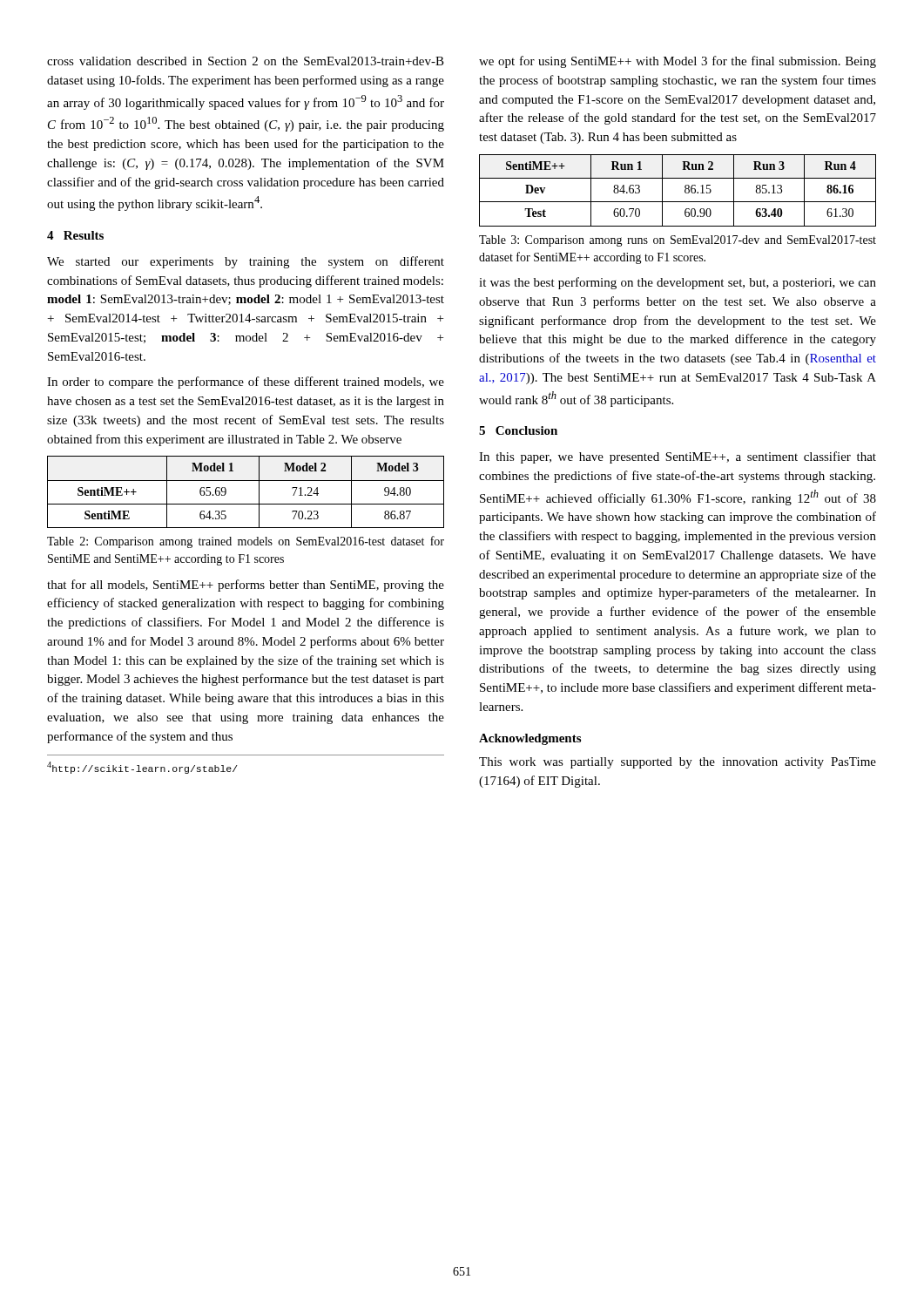Select the passage starting "We started our experiments by training"

(x=246, y=351)
